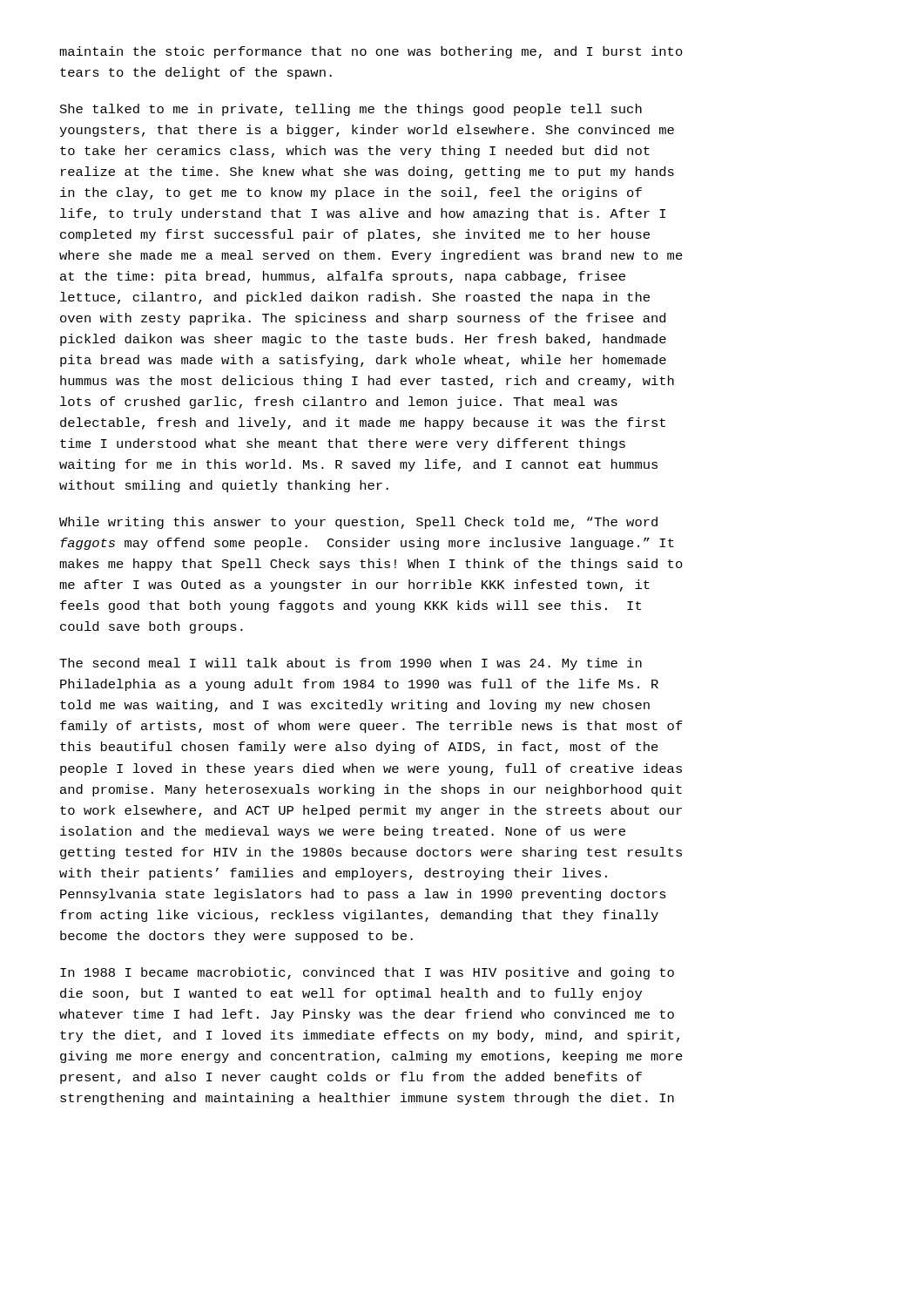Point to the block beginning "The second meal"
Viewport: 924px width, 1307px height.
(371, 800)
